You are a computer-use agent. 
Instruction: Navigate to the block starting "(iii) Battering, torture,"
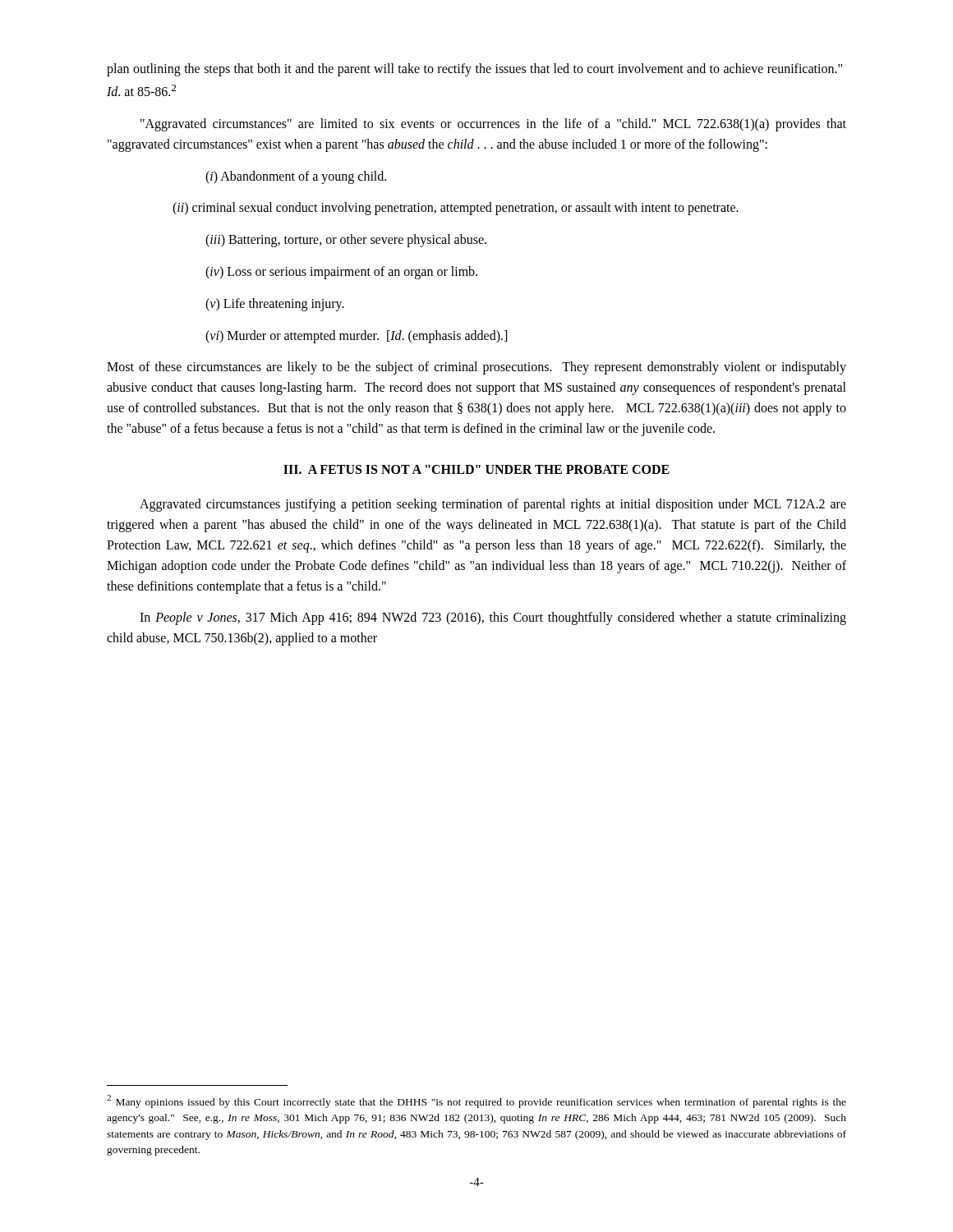(x=346, y=240)
